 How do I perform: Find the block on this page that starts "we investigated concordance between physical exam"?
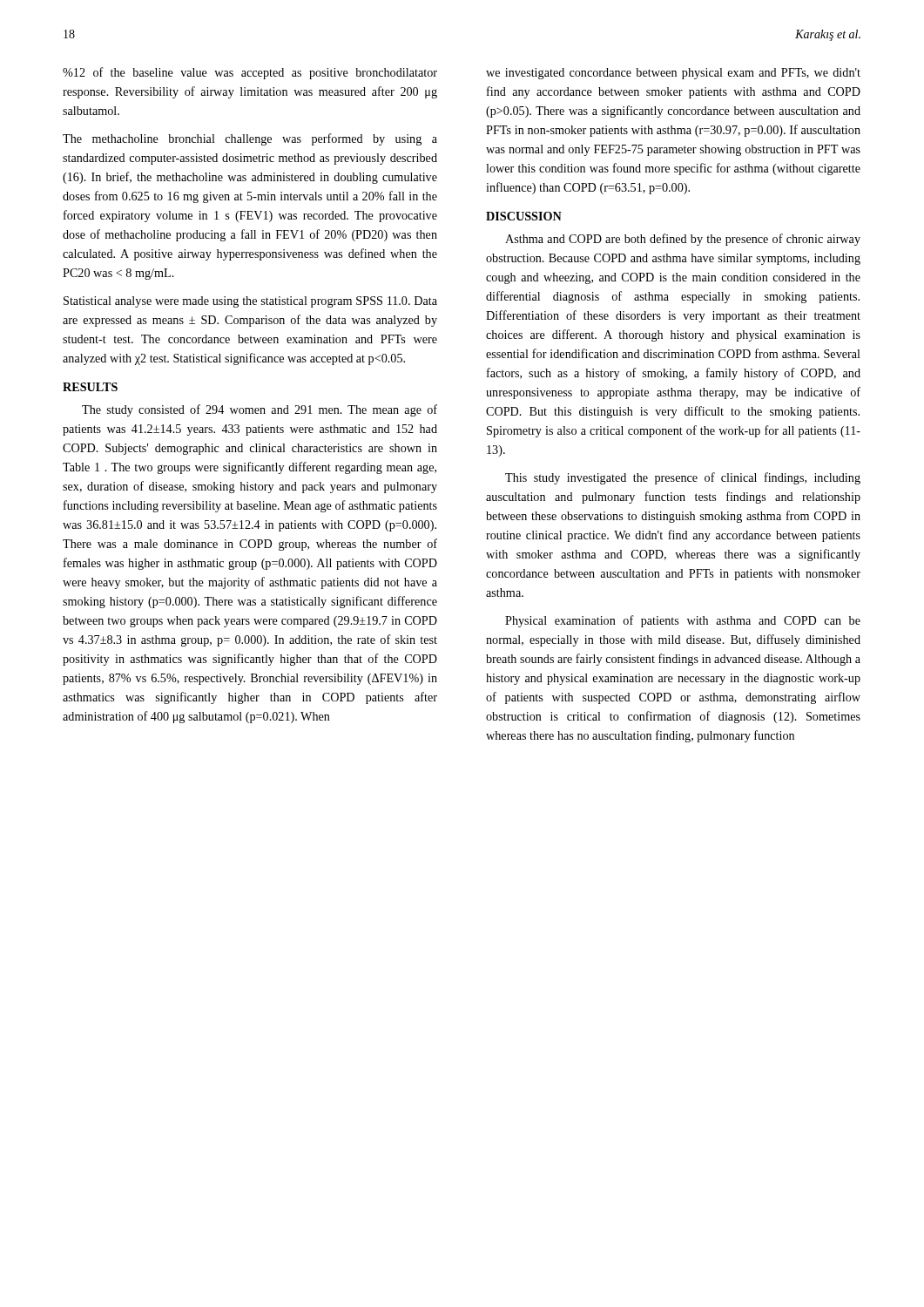[673, 130]
